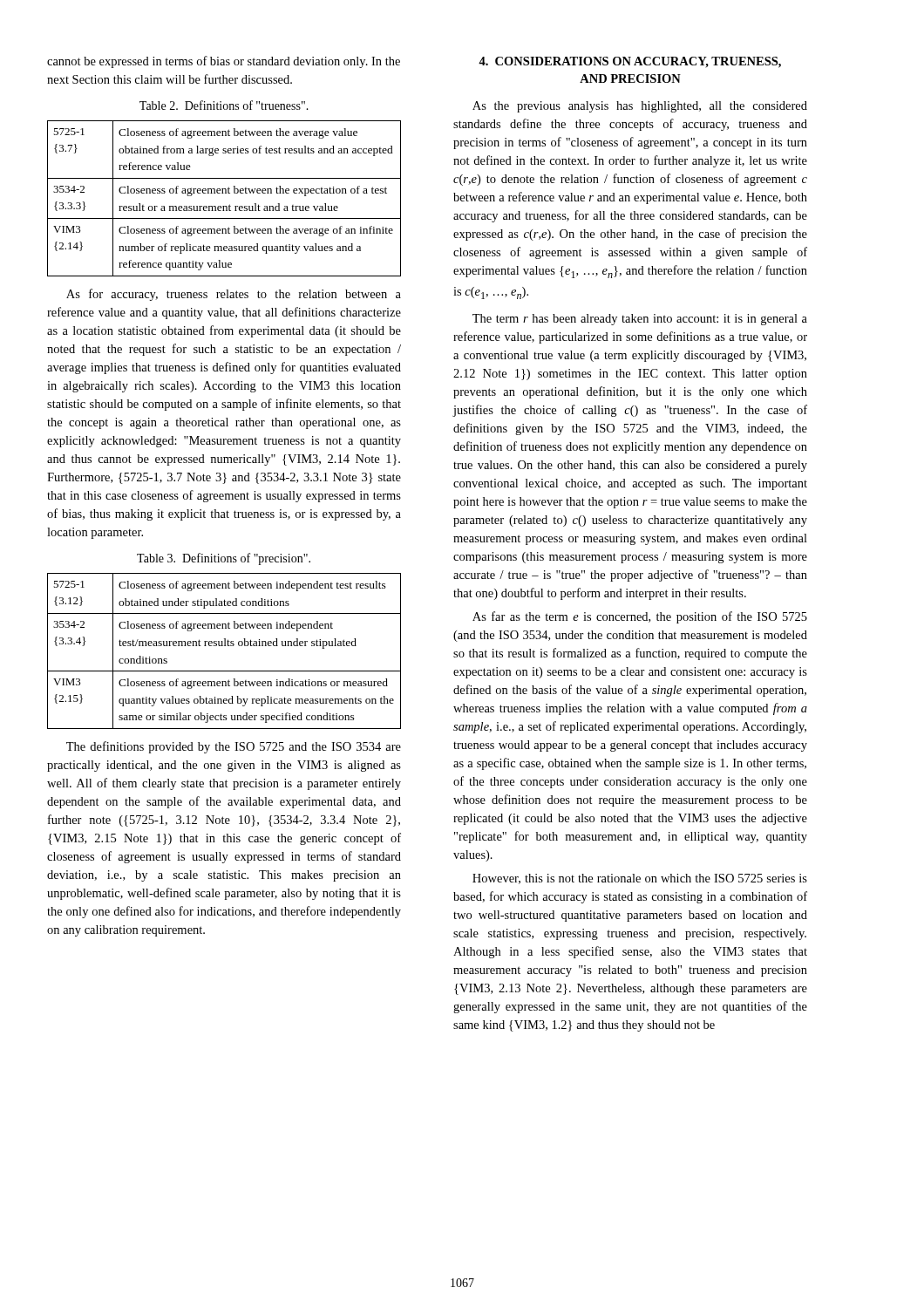Point to the block beginning "cannot be expressed in terms"
This screenshot has width=924, height=1308.
[224, 71]
